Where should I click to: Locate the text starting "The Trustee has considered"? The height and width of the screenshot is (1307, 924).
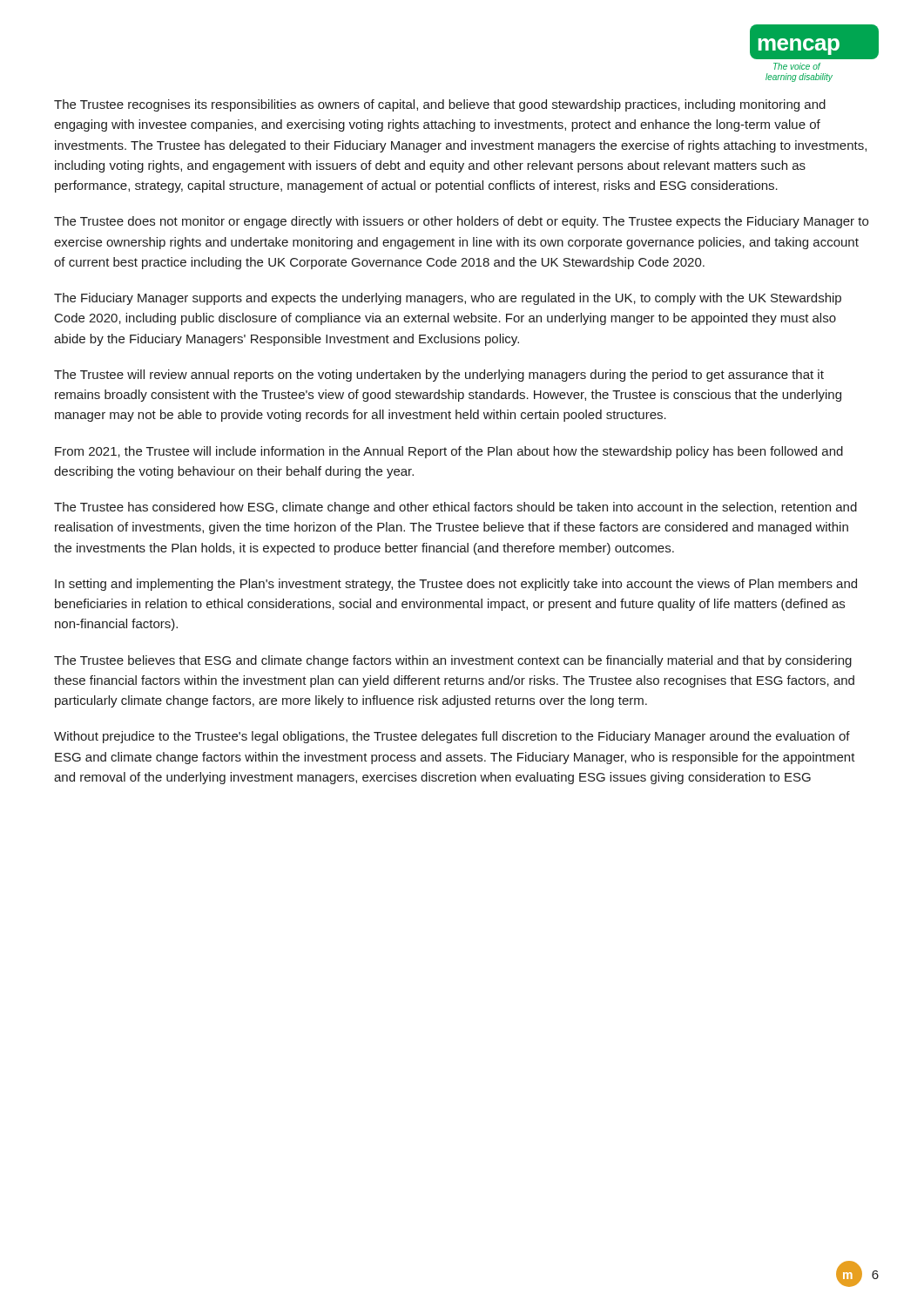pos(456,527)
